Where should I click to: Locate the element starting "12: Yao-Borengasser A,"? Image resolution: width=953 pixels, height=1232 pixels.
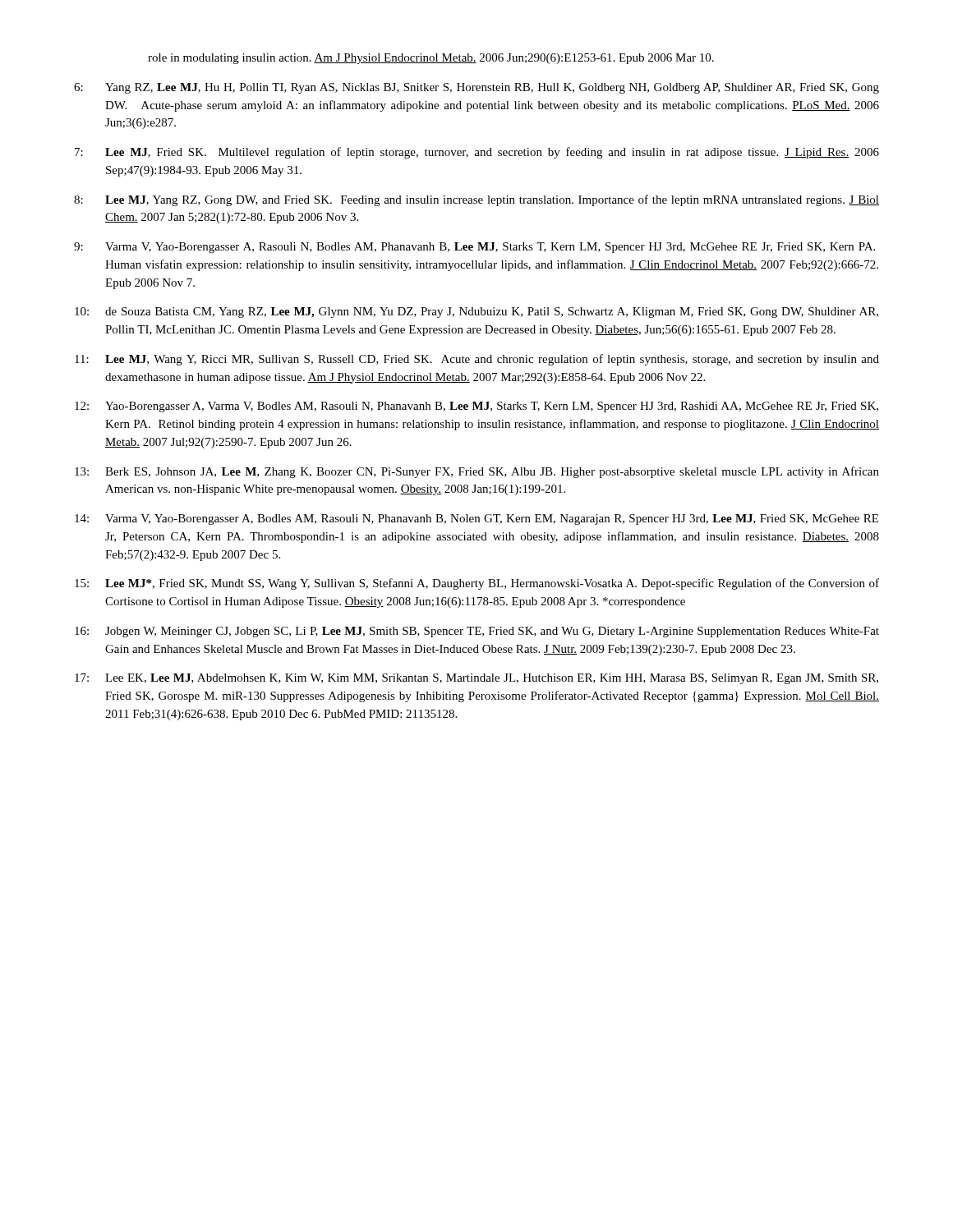coord(476,424)
